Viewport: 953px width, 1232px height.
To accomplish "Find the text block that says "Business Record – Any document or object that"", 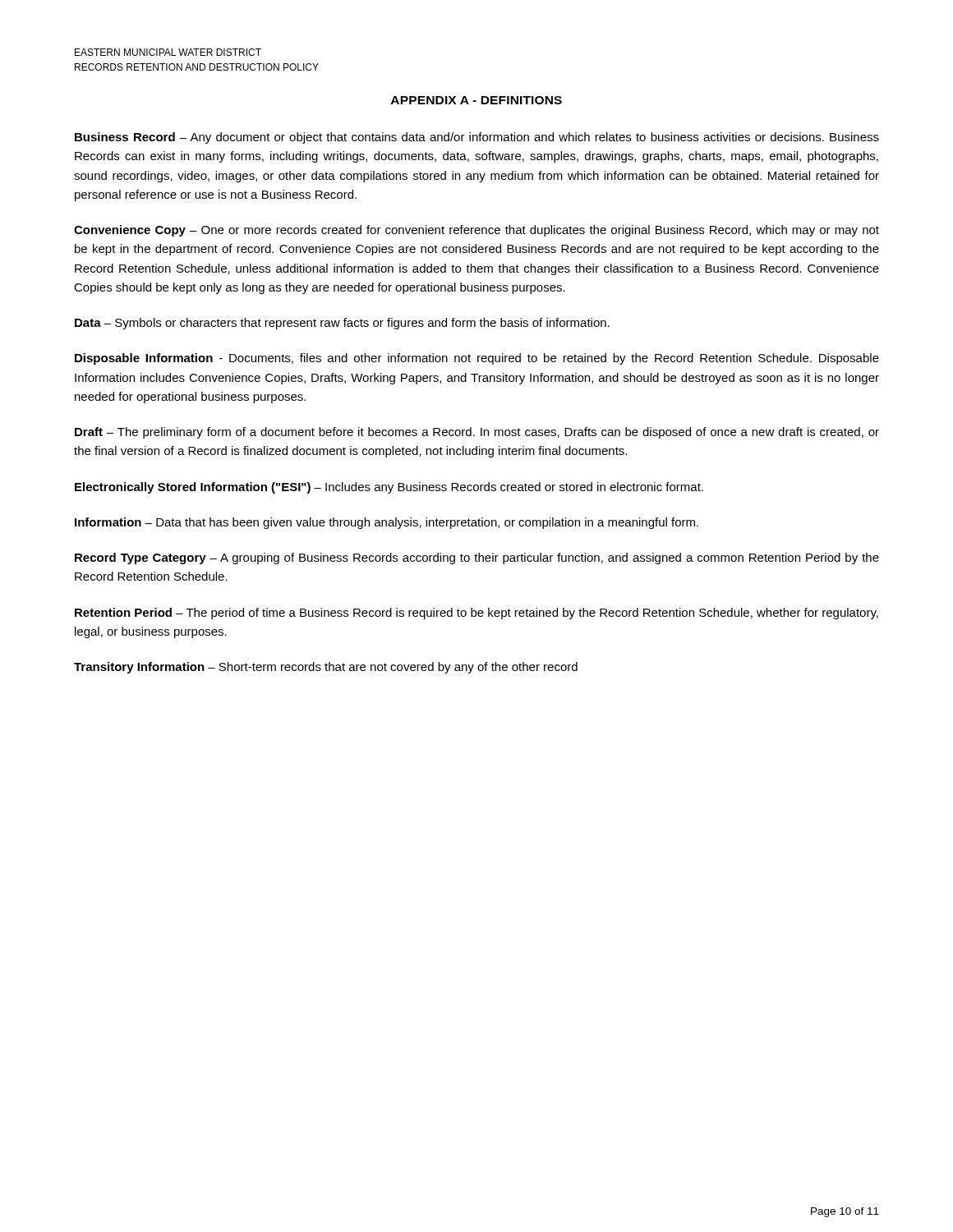I will click(476, 165).
